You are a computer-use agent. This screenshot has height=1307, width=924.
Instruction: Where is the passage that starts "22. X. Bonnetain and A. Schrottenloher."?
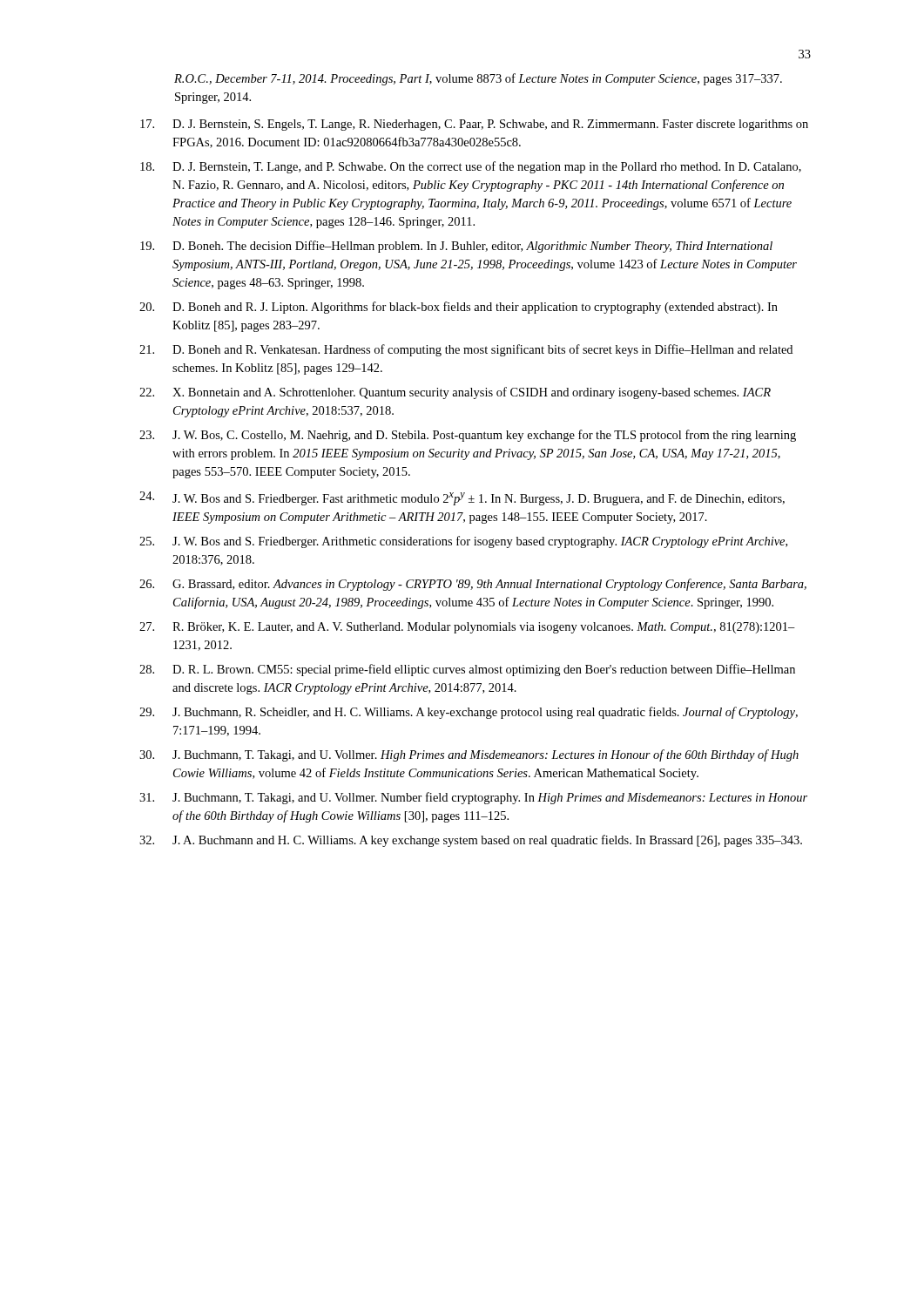[x=475, y=402]
